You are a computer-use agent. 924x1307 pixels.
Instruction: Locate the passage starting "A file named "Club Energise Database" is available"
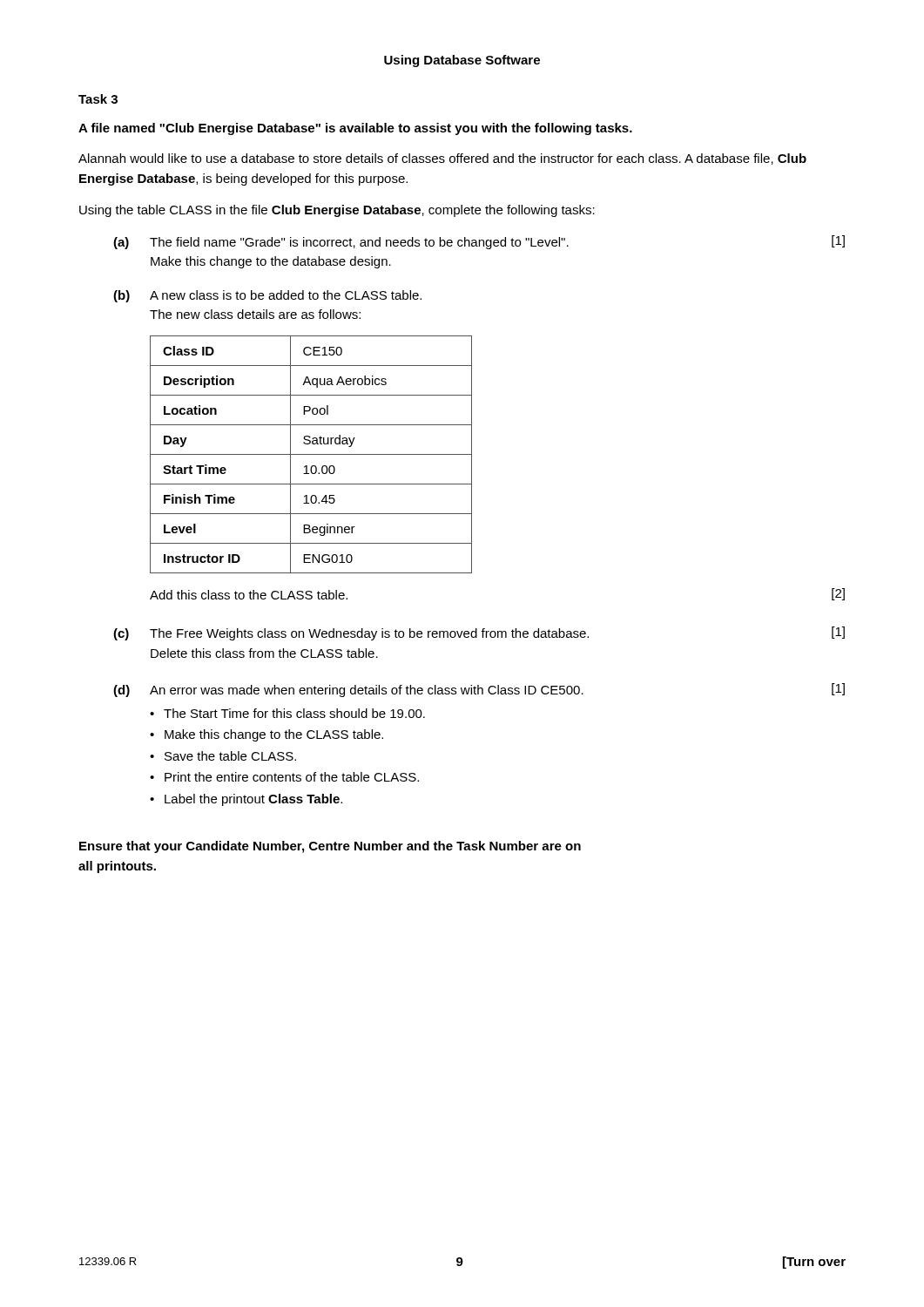tap(355, 128)
